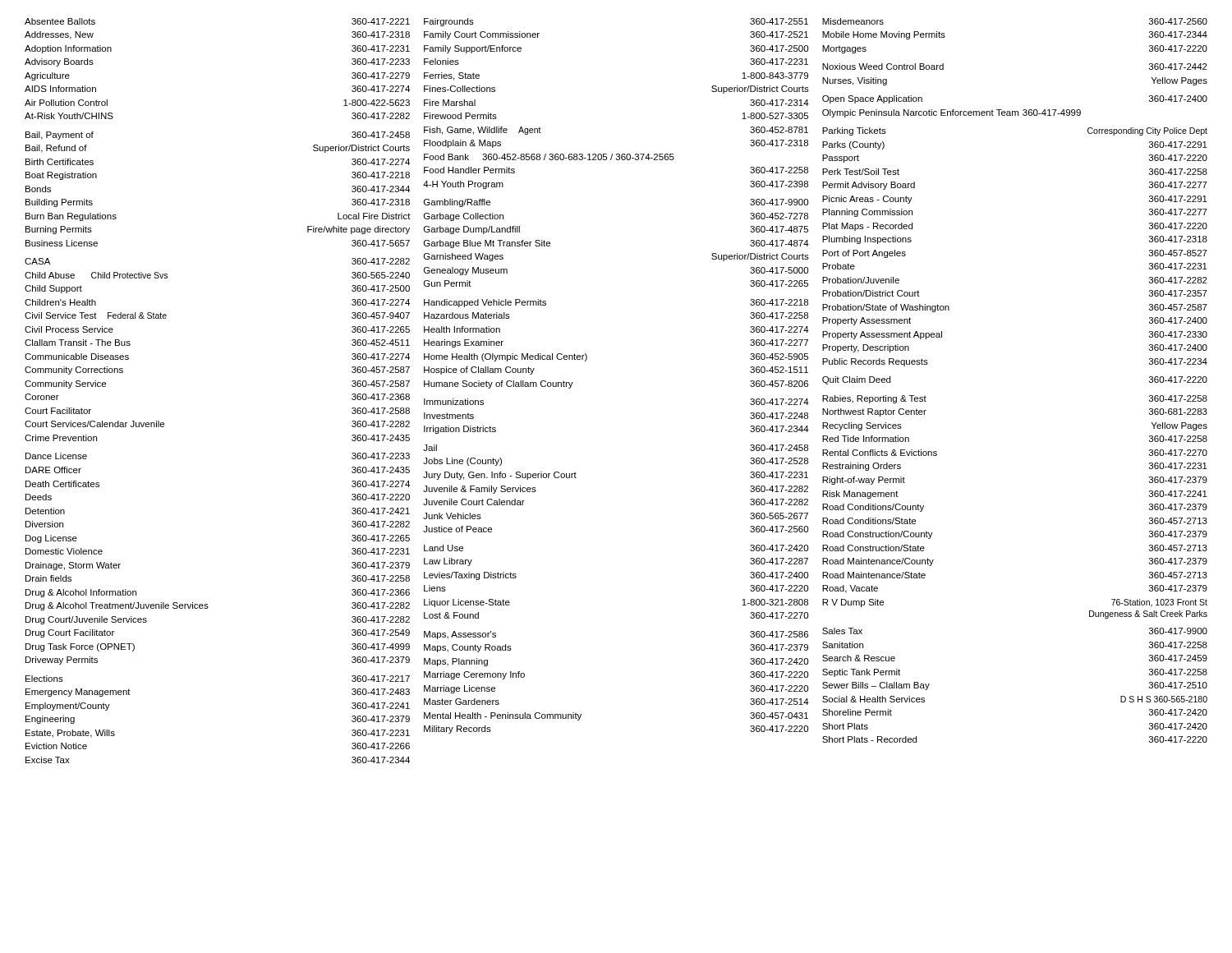Click on the table containing "Food Handler Permits"
Viewport: 1232px width, 953px height.
[616, 476]
